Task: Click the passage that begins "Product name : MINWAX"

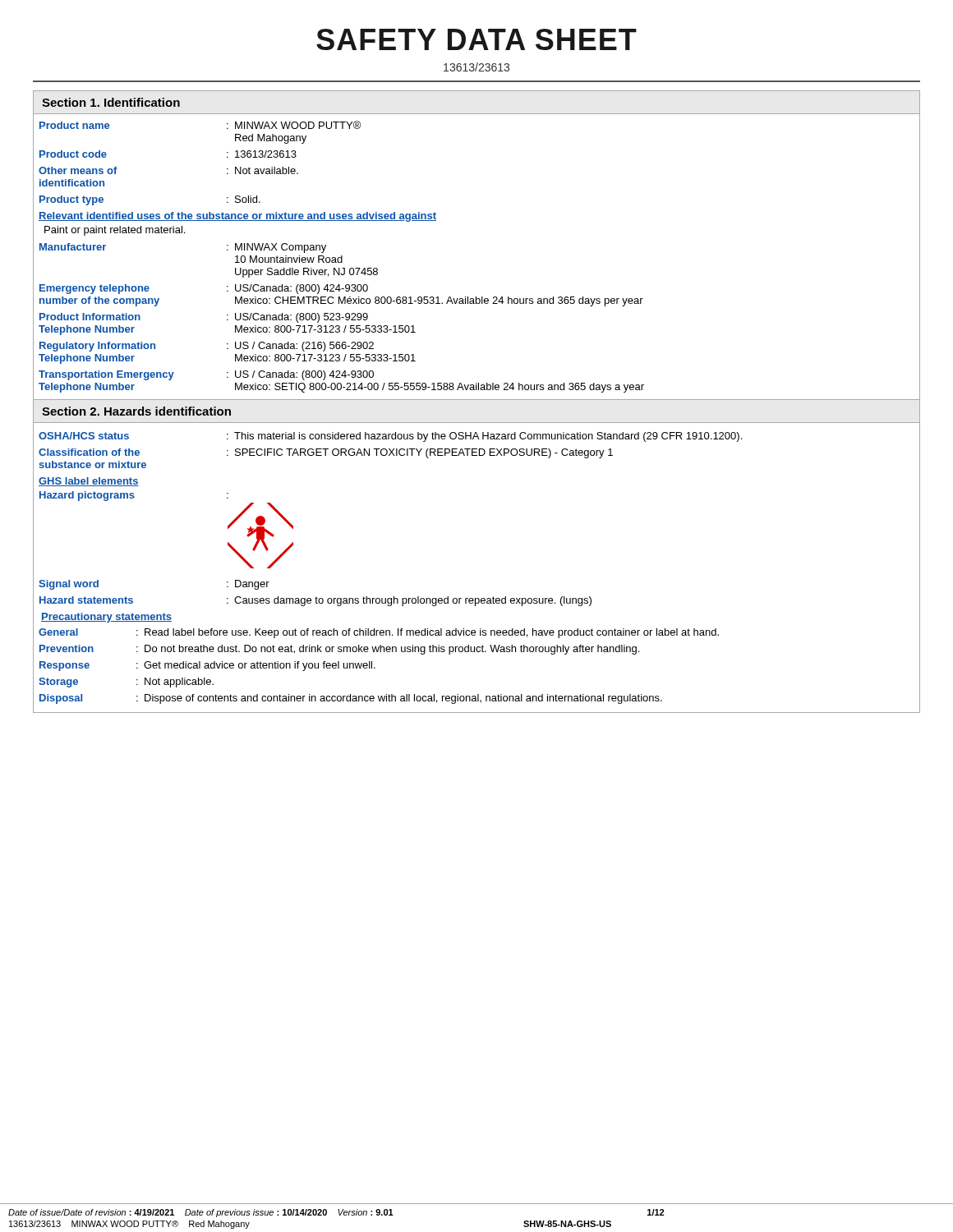Action: (72, 124)
